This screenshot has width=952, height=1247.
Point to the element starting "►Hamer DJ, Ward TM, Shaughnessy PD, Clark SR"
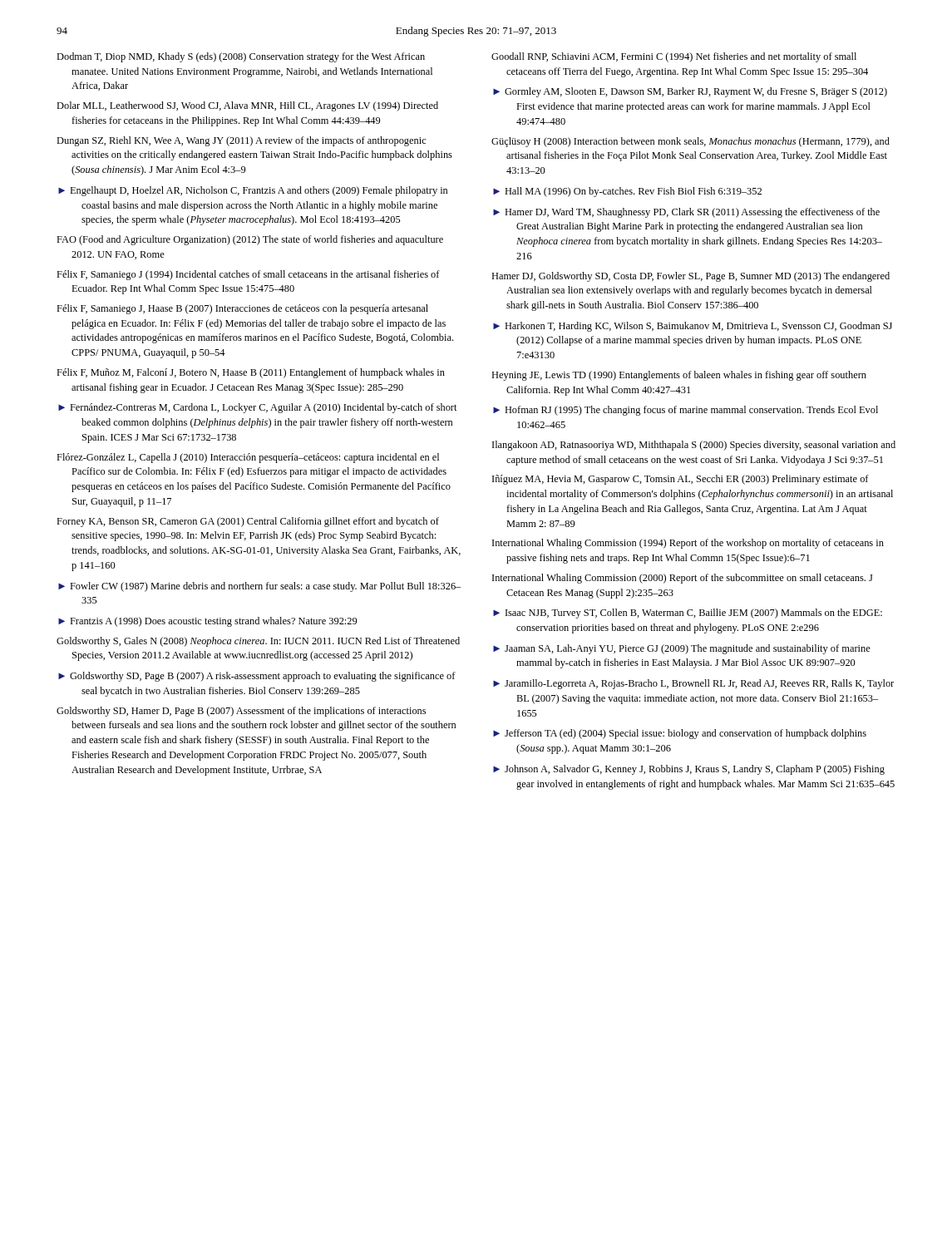click(687, 233)
